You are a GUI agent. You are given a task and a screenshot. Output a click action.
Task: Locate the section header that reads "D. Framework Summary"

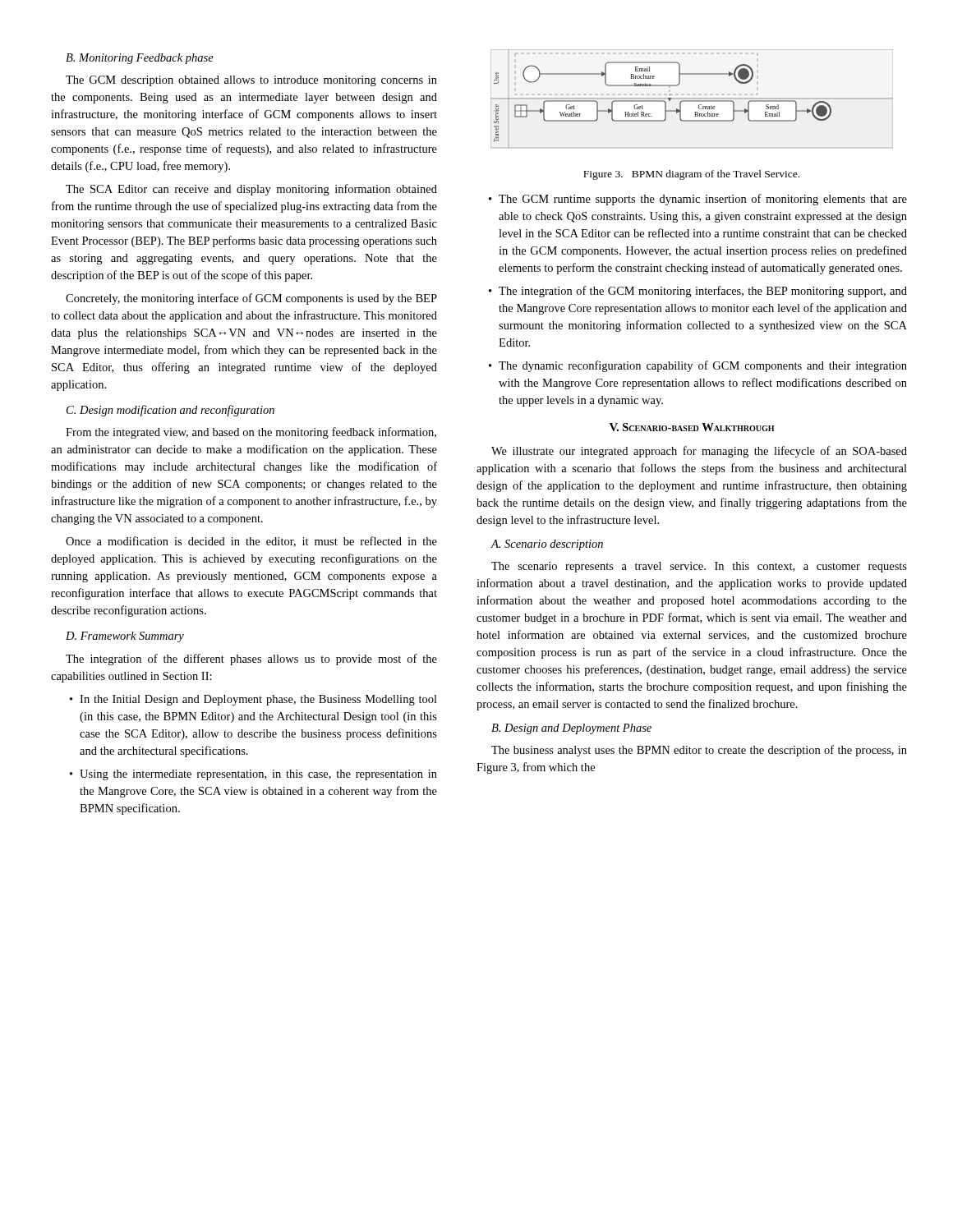(x=125, y=637)
